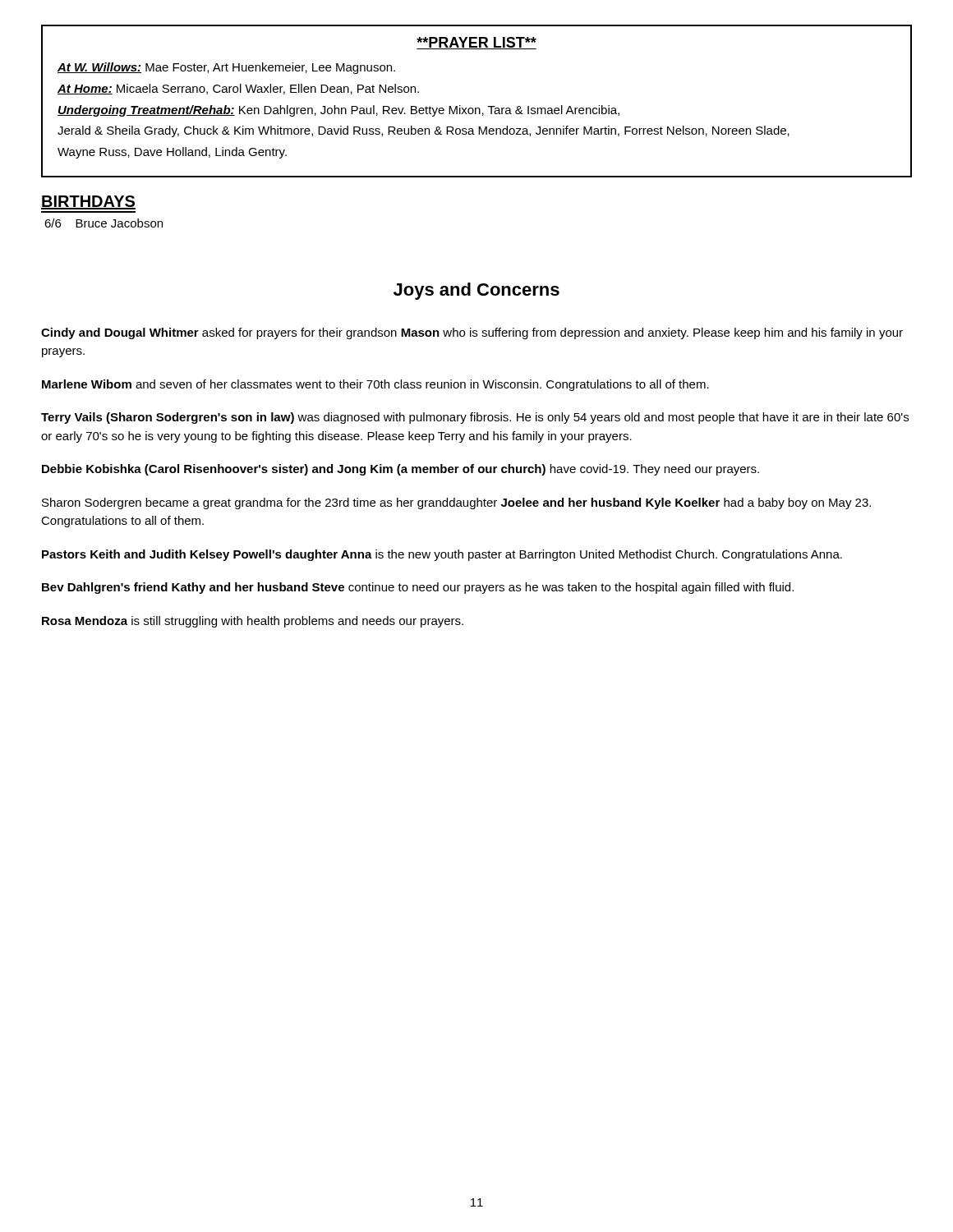Locate the block of text that opens with "Wayne Russ, Dave Holland,"
Screen dimensions: 1232x953
pos(173,152)
